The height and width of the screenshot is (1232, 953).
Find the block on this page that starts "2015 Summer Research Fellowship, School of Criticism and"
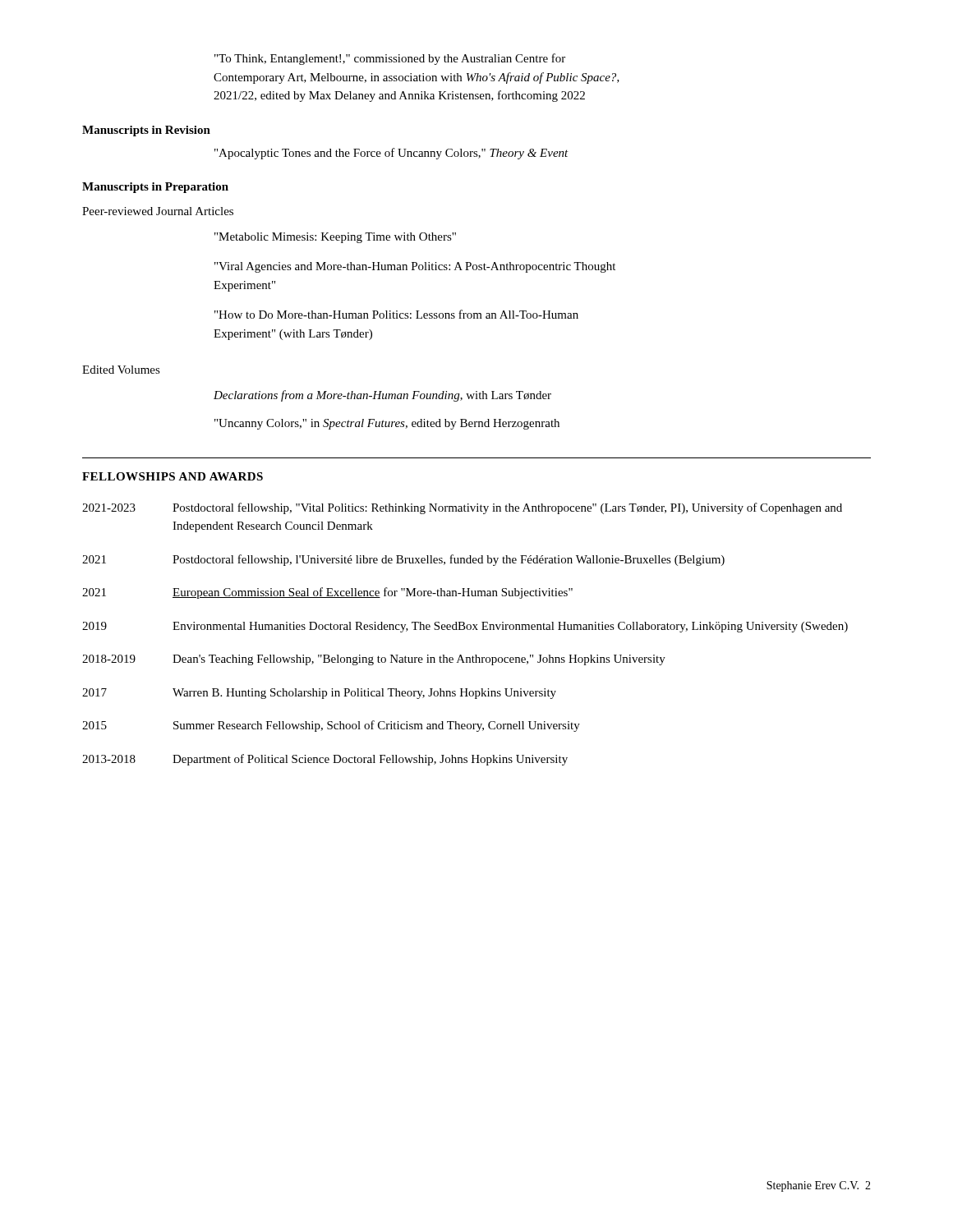tap(476, 725)
